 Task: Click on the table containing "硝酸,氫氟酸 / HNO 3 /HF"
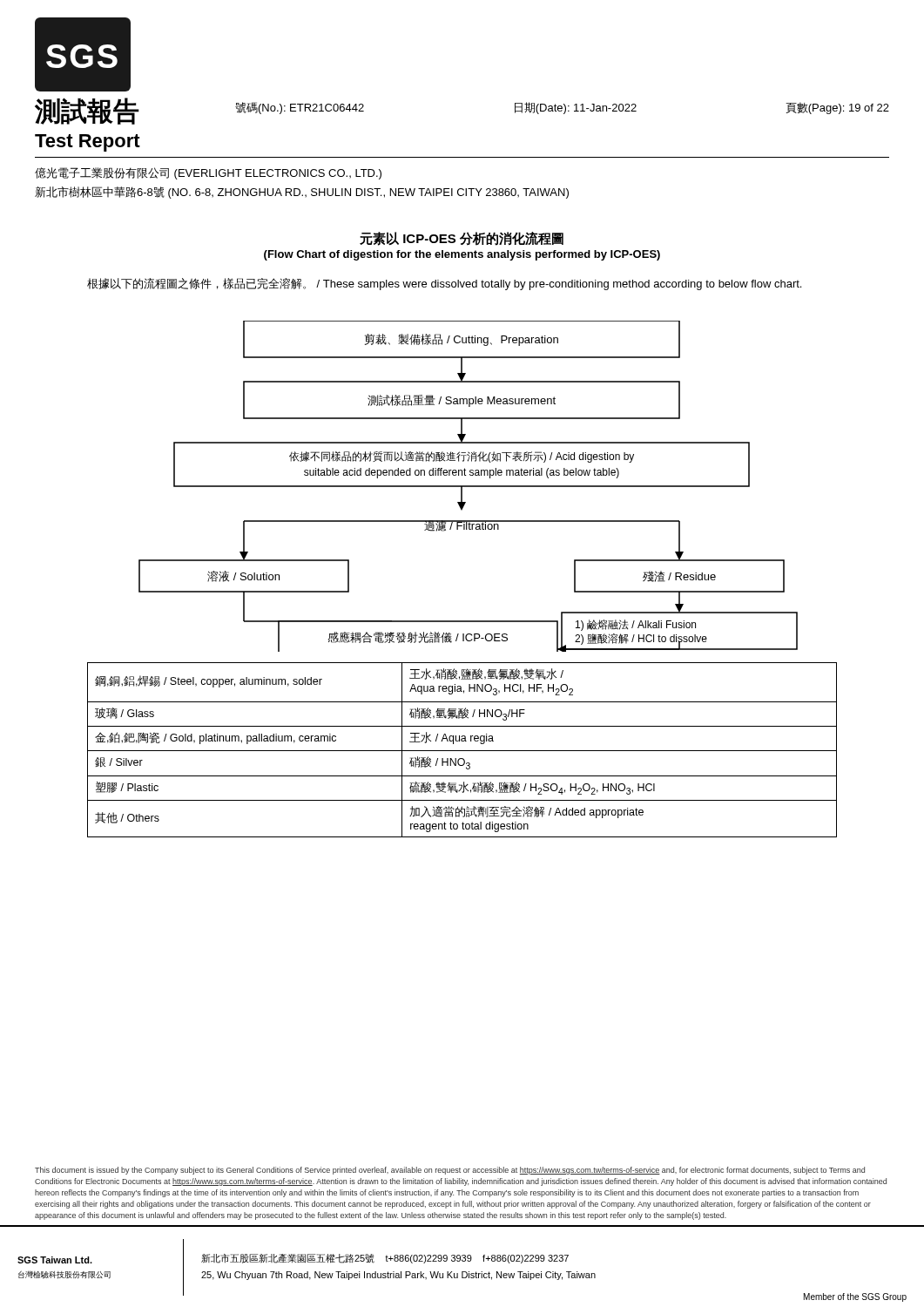point(462,750)
